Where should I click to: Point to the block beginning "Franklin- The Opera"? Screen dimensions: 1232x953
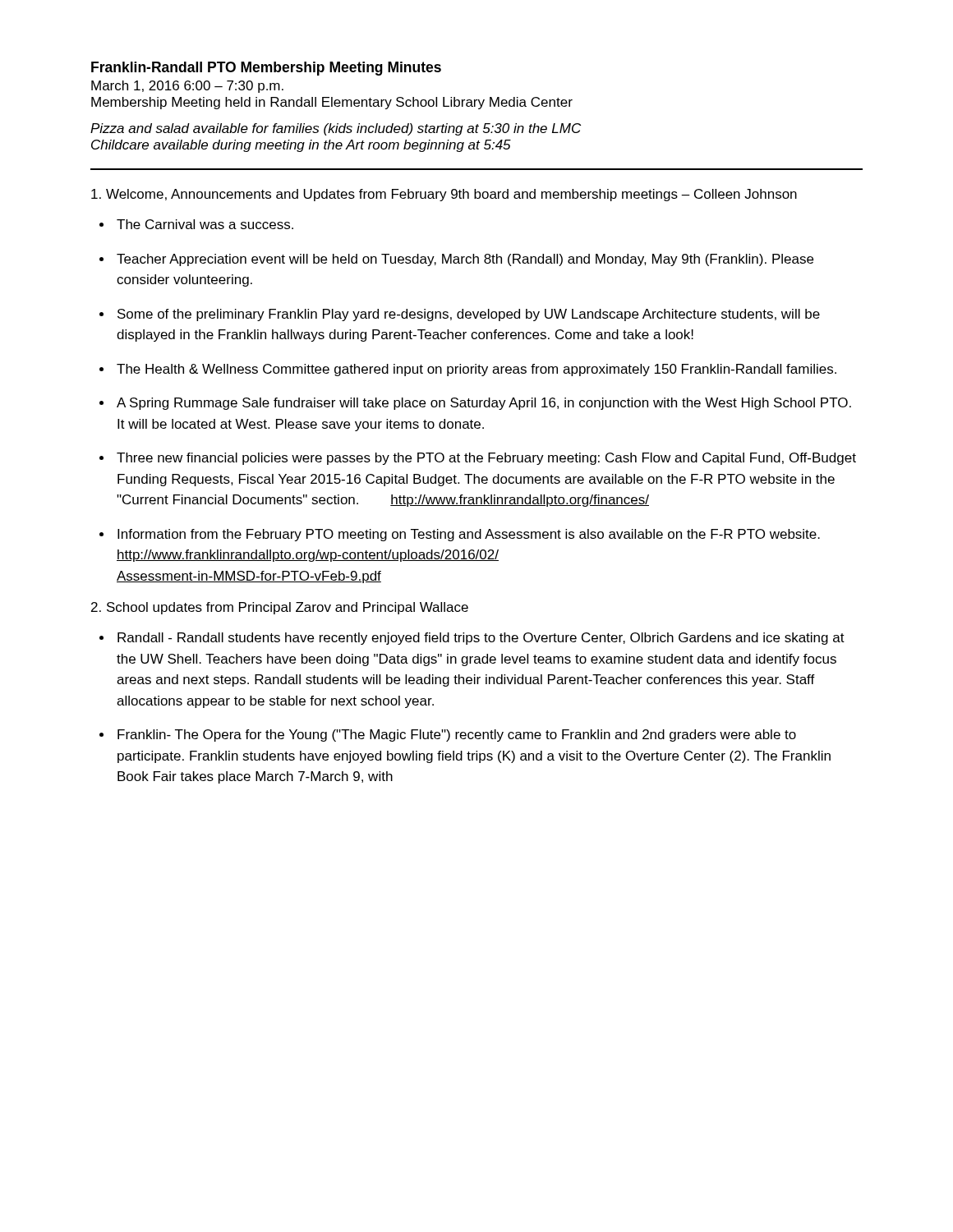click(x=474, y=756)
